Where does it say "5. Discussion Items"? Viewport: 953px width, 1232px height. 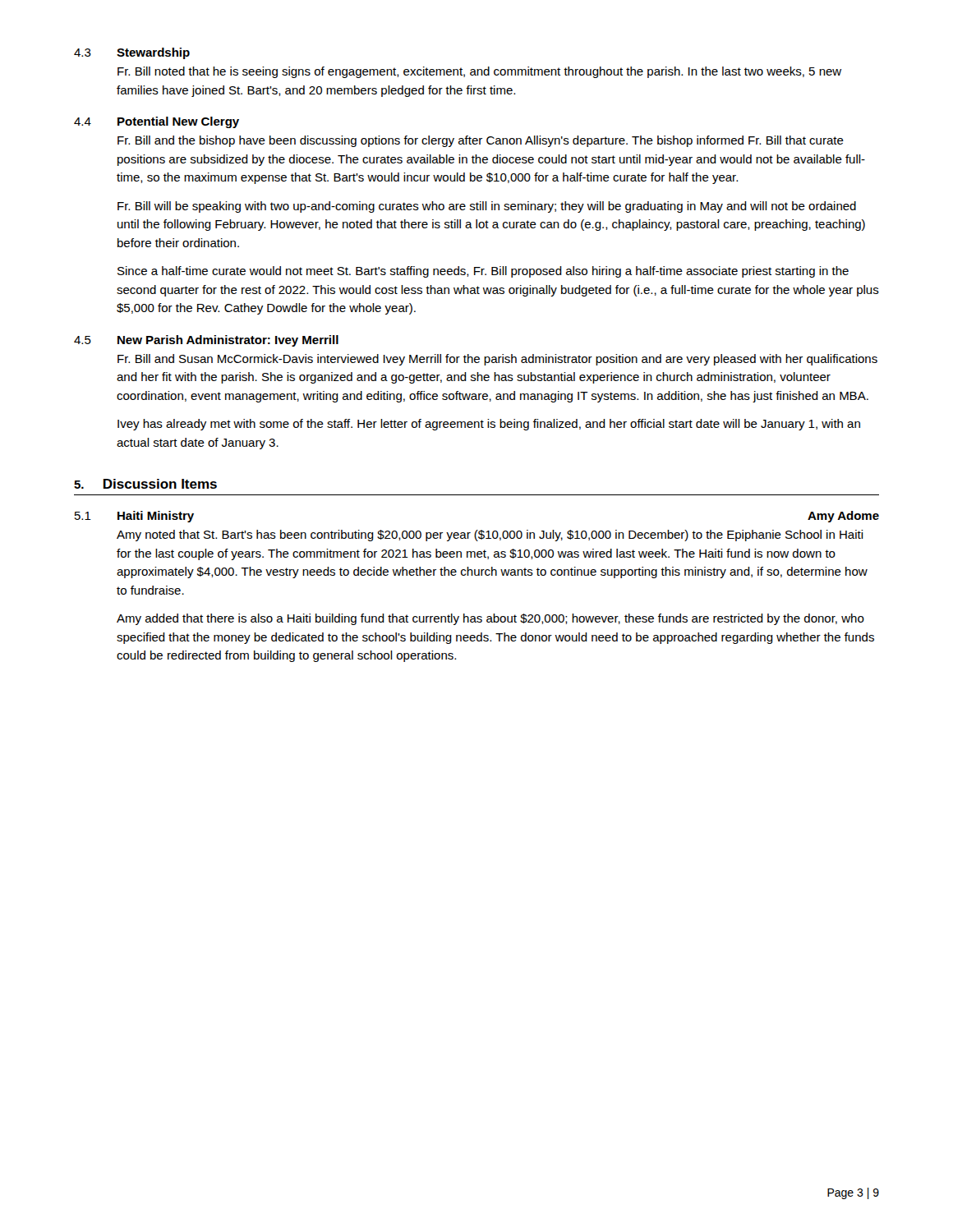146,485
